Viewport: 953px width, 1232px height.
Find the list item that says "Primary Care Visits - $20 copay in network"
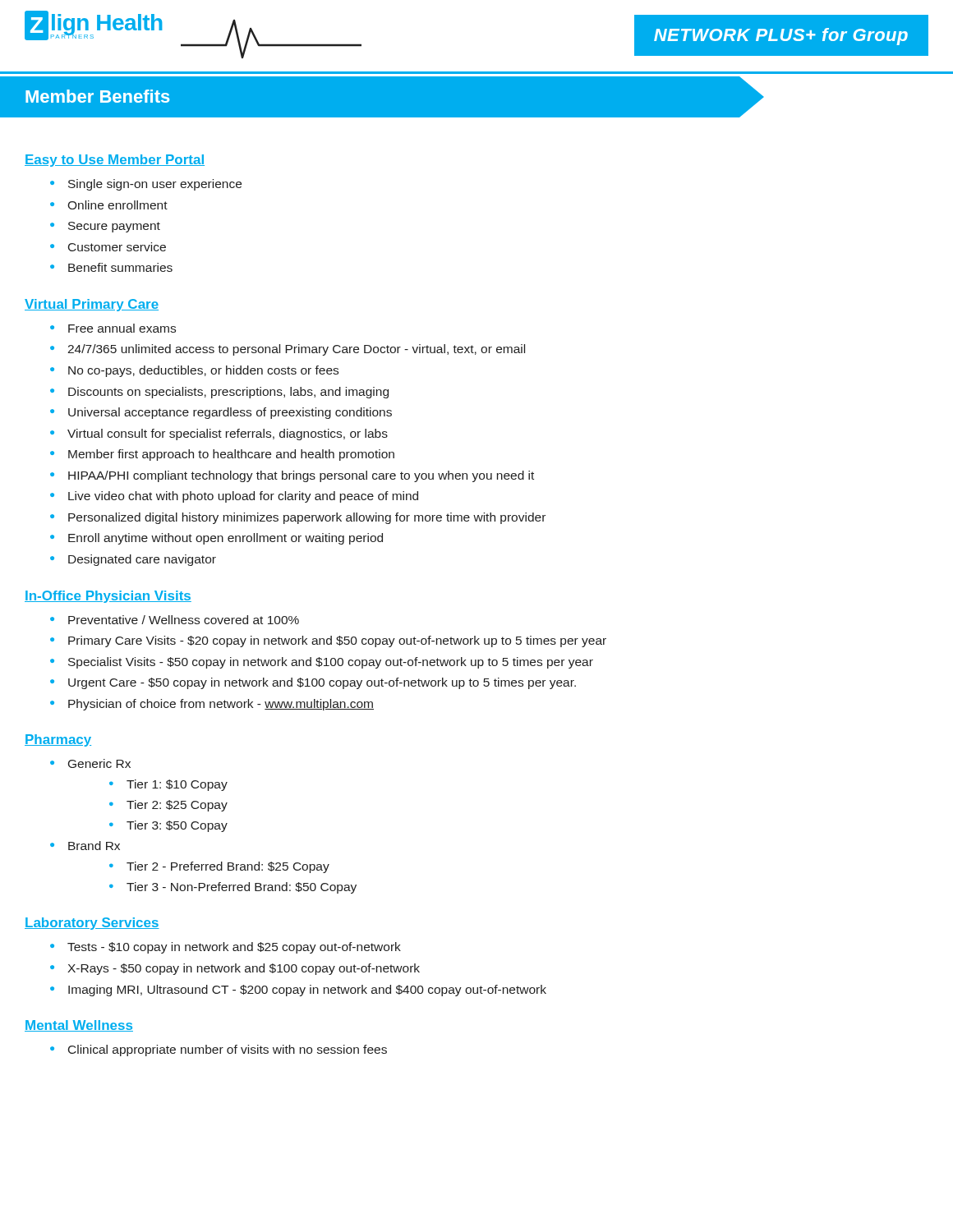(x=489, y=641)
